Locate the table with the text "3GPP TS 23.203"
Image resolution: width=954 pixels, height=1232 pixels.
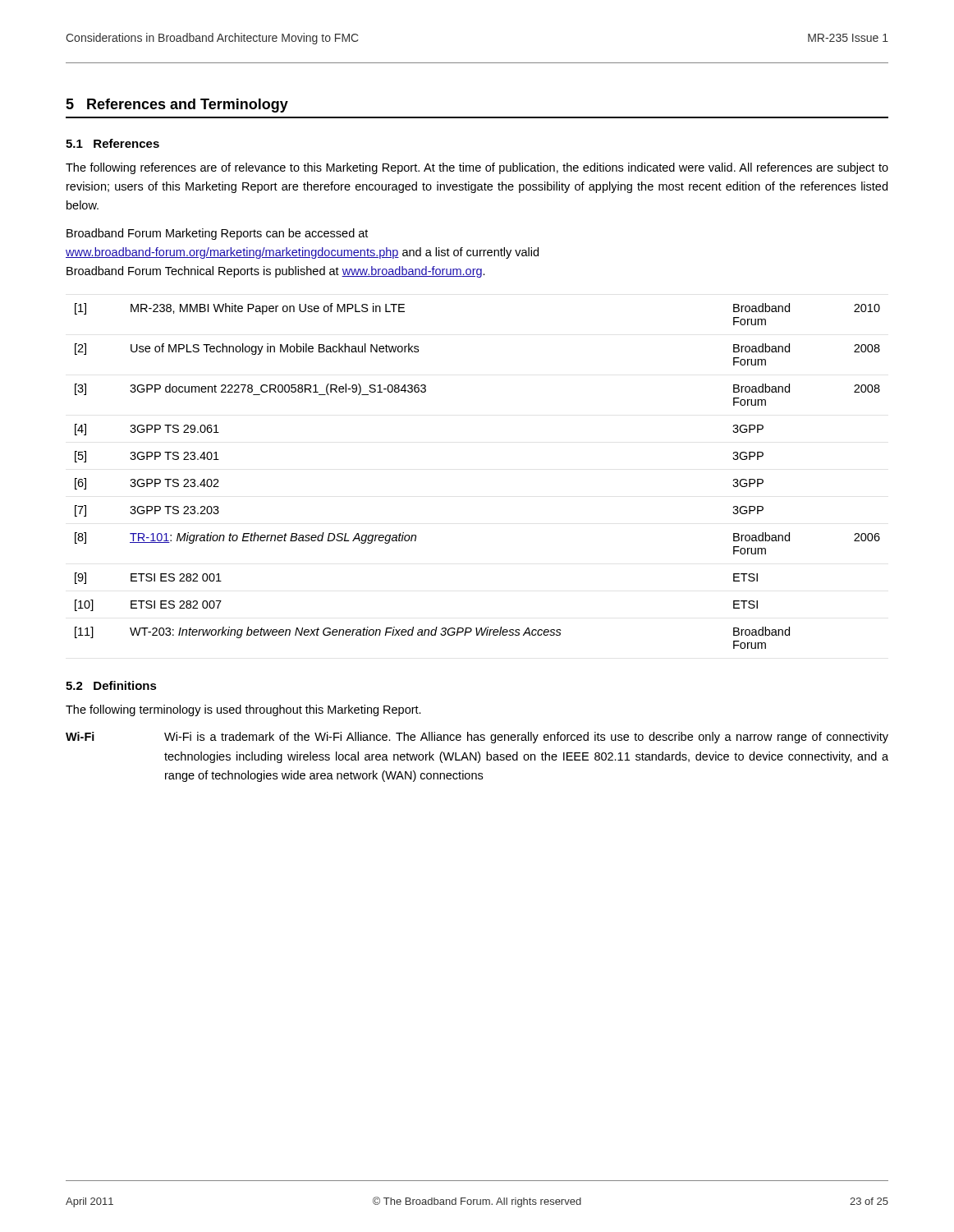click(x=477, y=477)
